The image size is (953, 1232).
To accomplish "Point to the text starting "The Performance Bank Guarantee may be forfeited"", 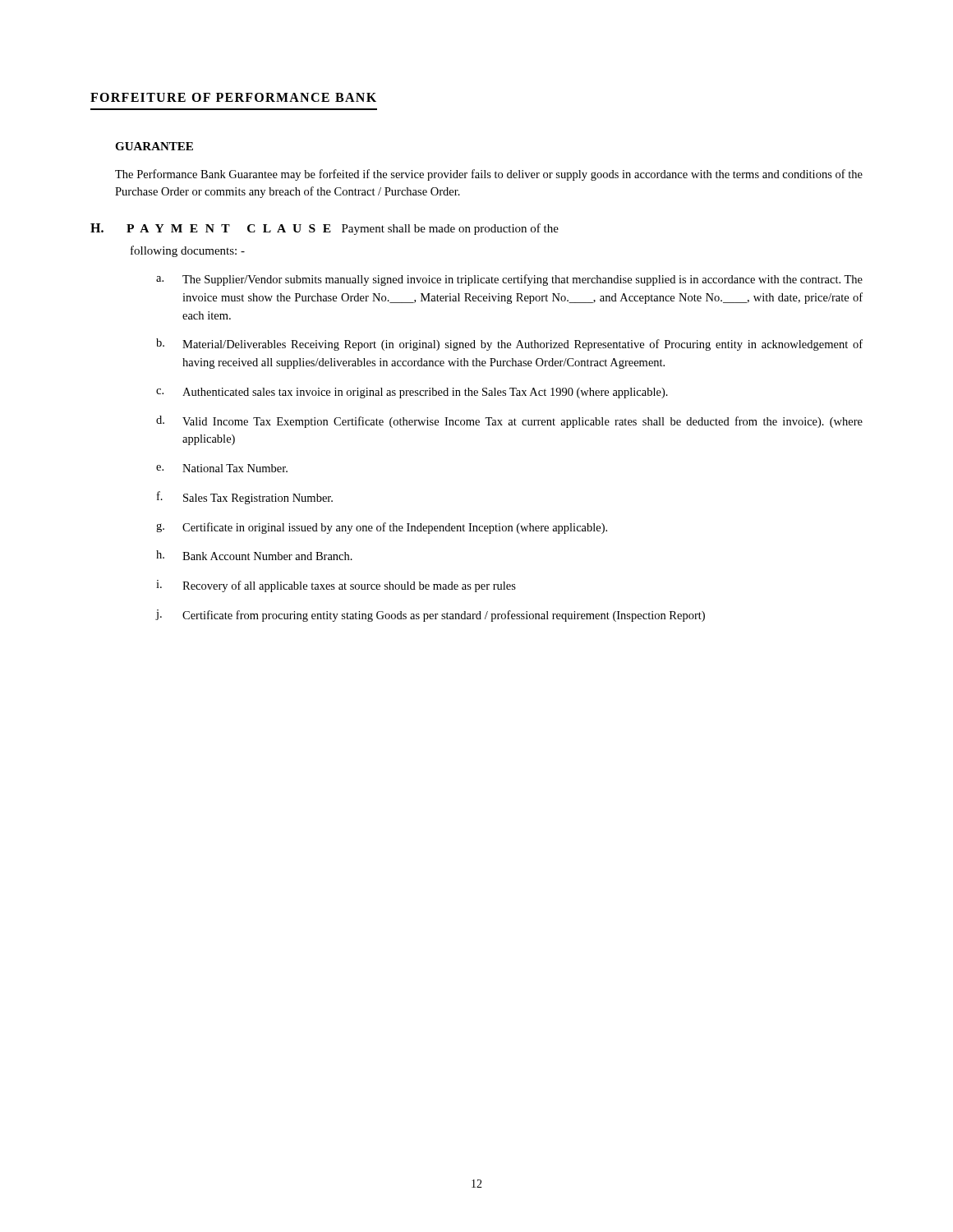I will pos(489,183).
